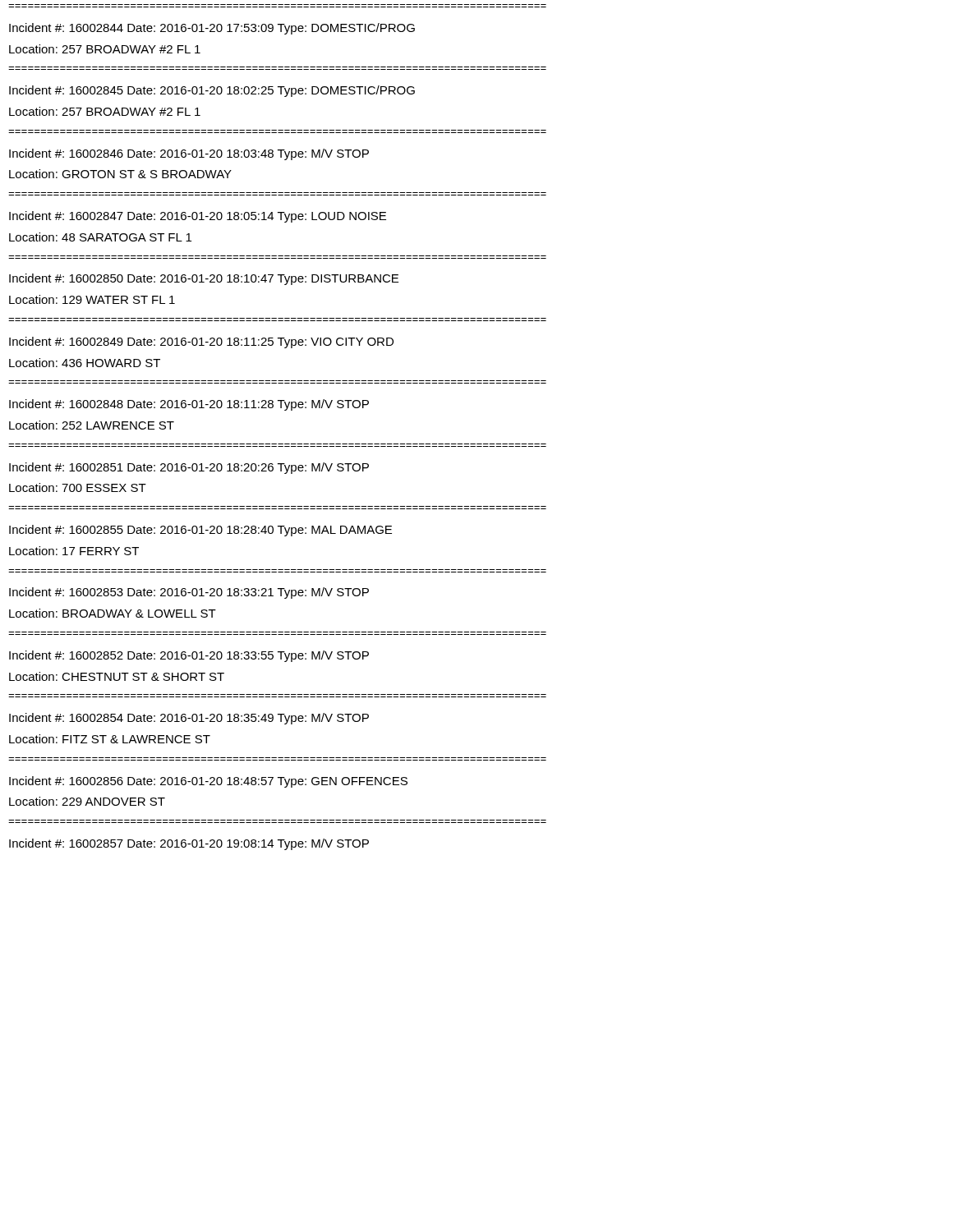Click on the list item that says "==================================================================================== Incident #: 16002855 Date: 2016-01-20 18:28:40 Type:"

200,531
